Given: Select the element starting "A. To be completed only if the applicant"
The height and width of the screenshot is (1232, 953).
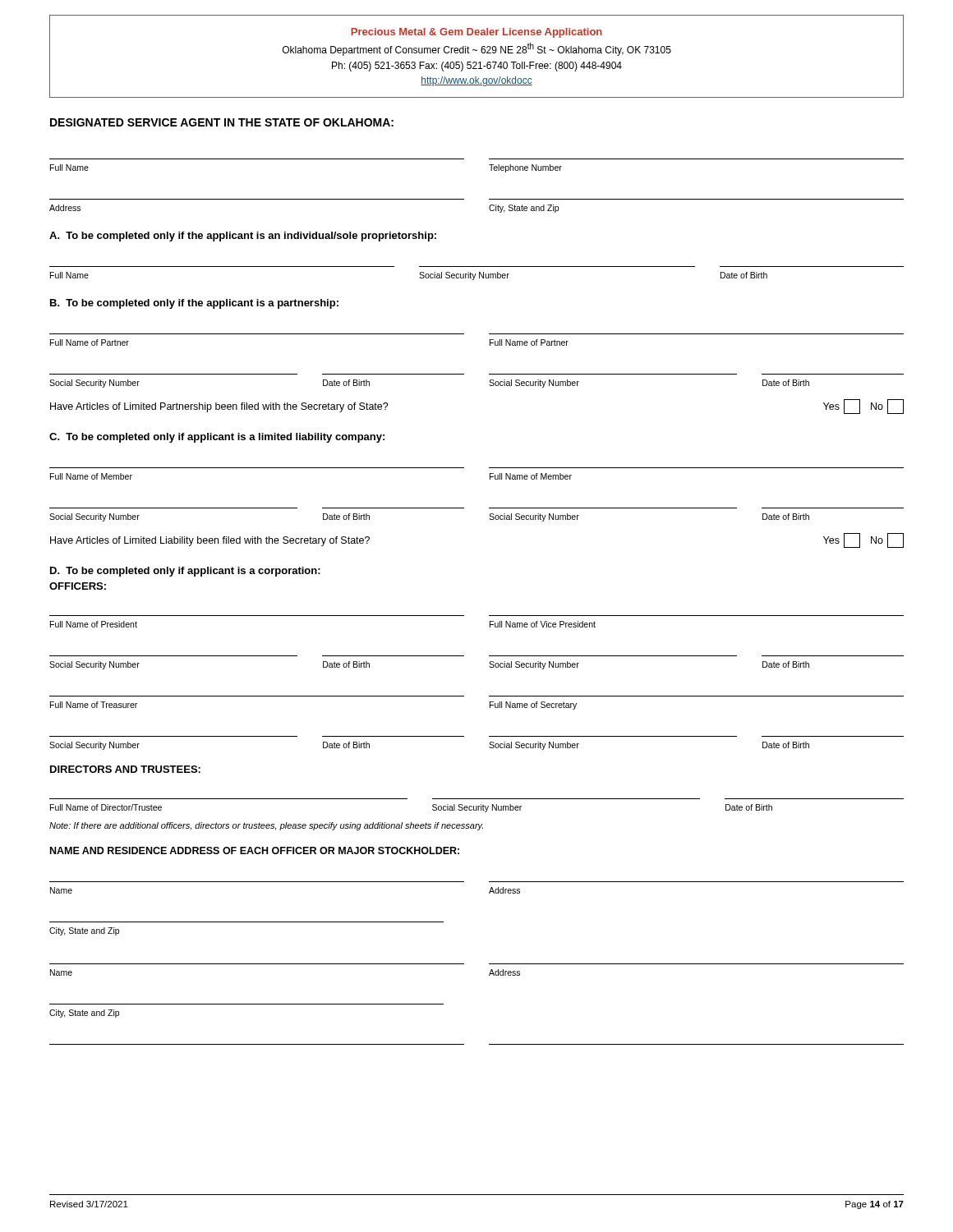Looking at the screenshot, I should pos(243,237).
